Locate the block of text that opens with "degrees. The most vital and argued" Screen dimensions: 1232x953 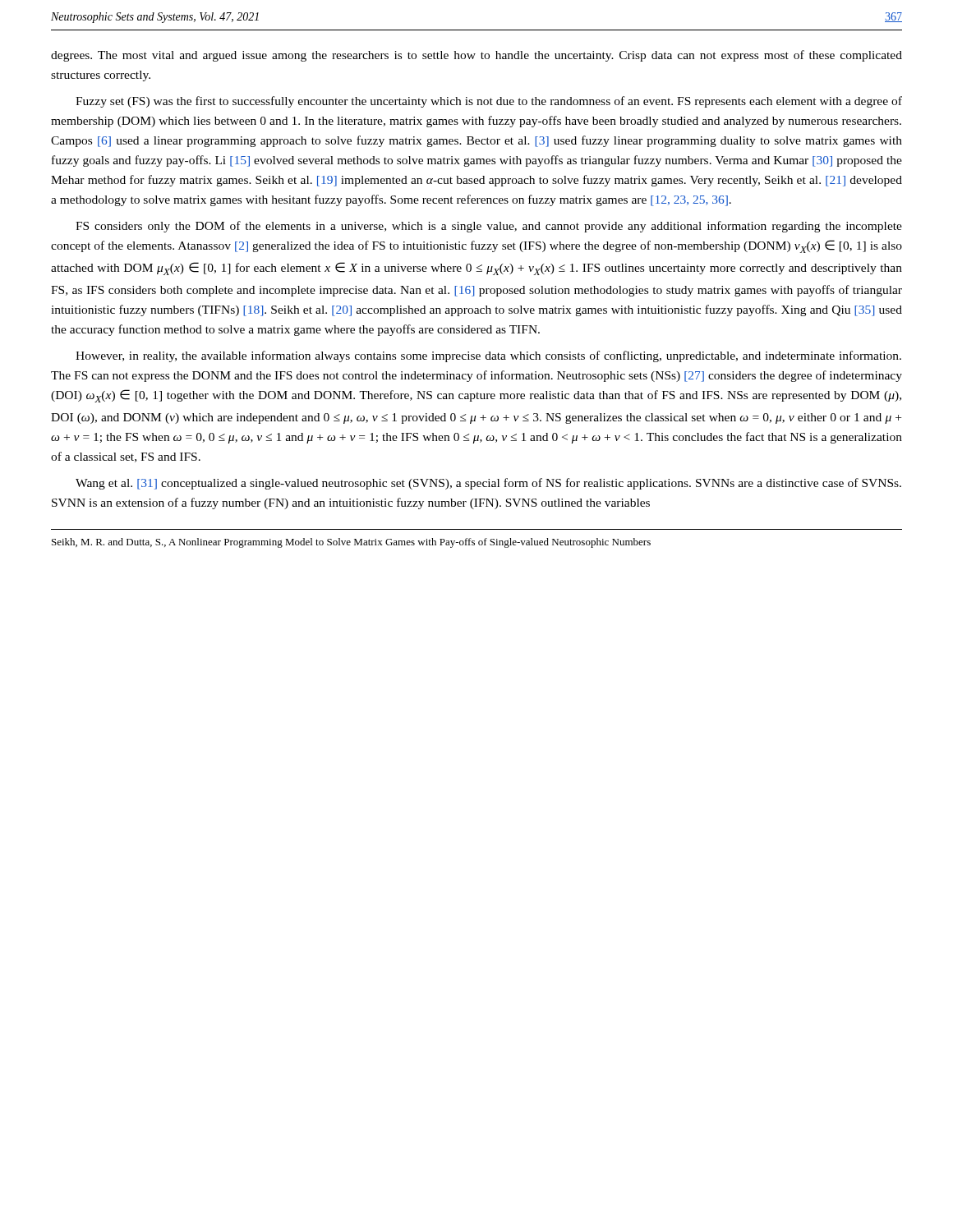476,279
